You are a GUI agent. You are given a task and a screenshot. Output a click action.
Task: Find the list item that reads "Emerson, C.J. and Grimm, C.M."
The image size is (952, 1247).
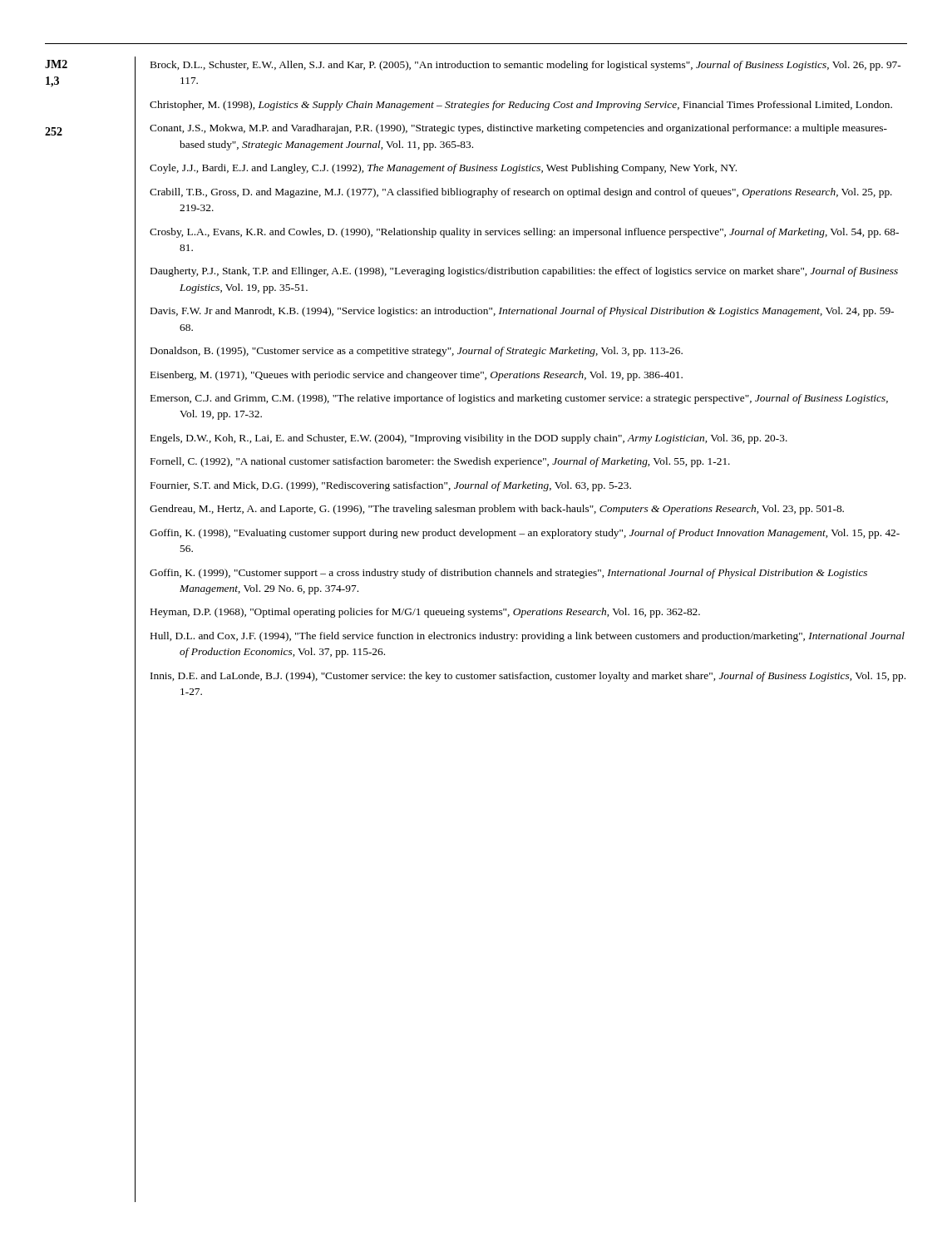click(519, 406)
